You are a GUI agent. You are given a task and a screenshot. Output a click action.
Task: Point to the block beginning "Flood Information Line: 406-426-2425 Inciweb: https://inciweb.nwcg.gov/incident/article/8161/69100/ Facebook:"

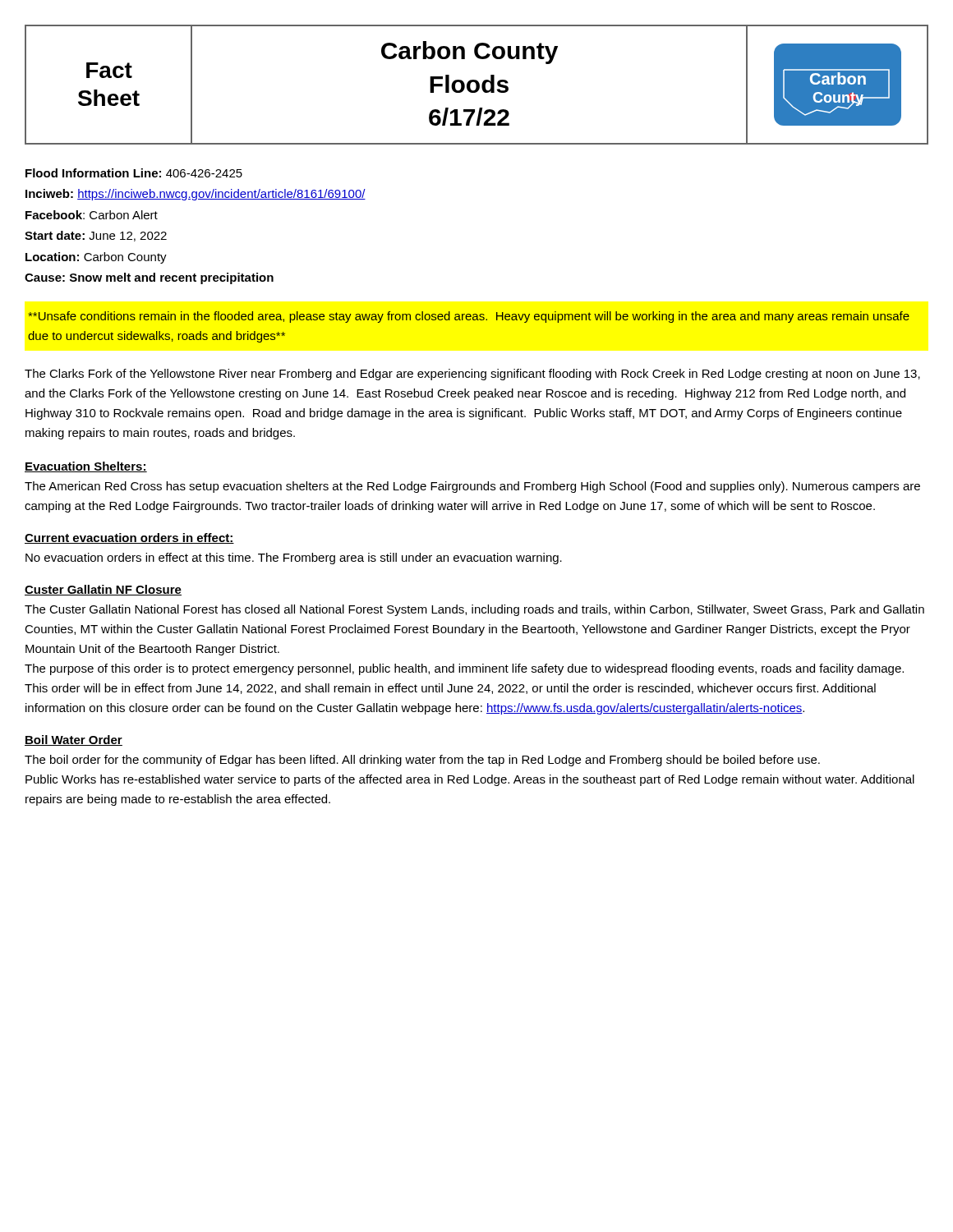[x=134, y=173]
